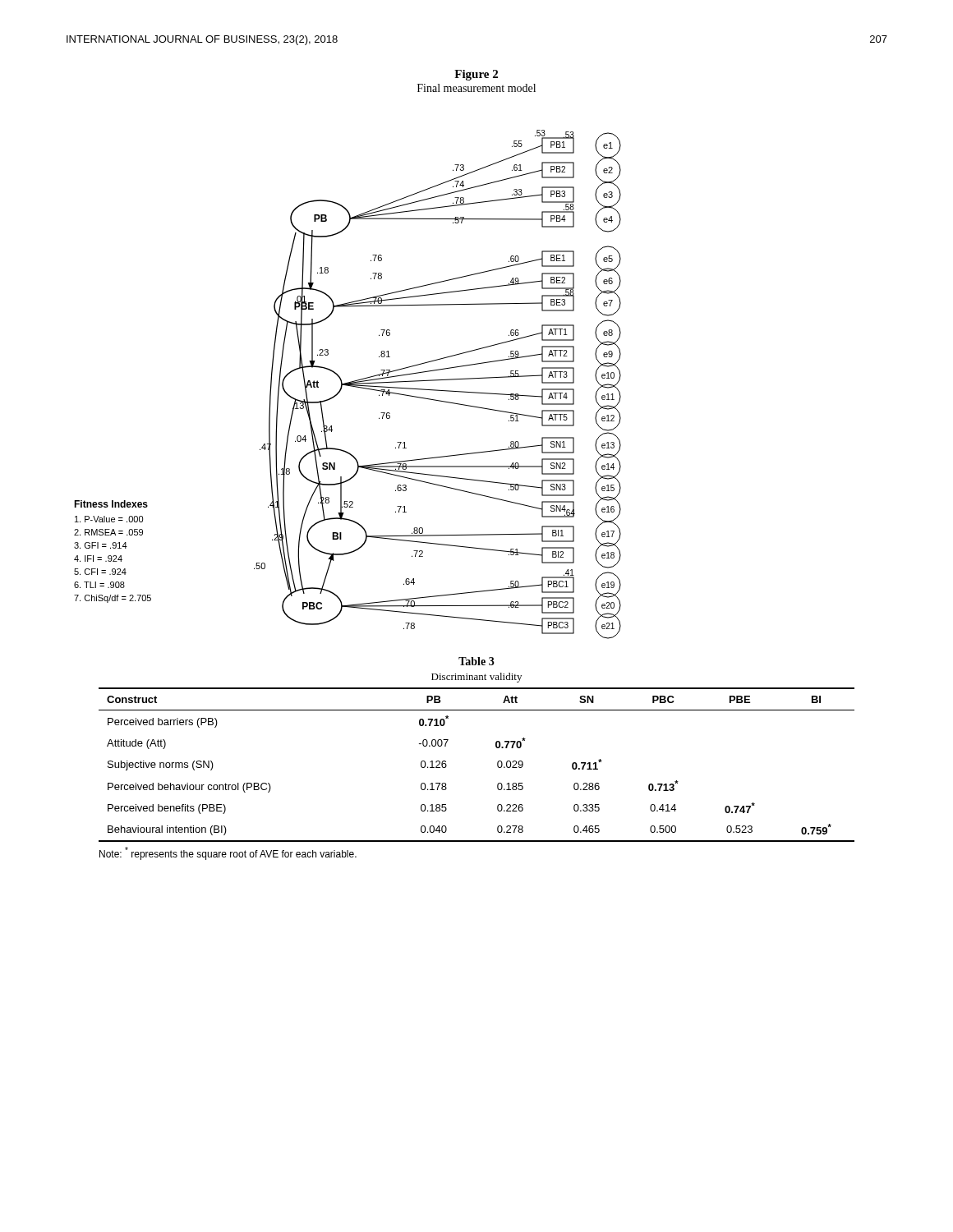Locate the text "Figure 2"
Viewport: 953px width, 1232px height.
point(476,74)
